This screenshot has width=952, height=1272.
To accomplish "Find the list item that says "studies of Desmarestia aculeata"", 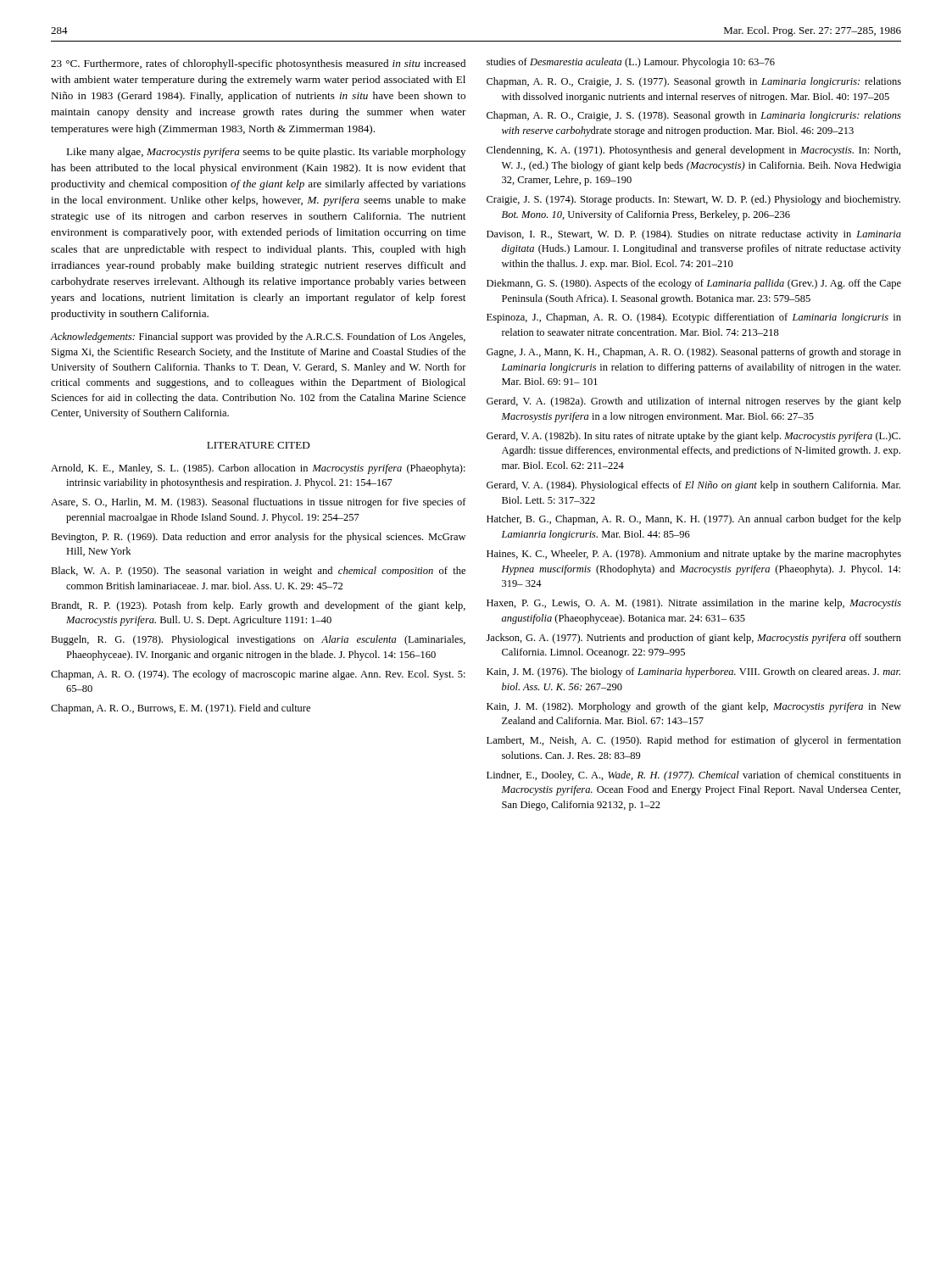I will (631, 62).
